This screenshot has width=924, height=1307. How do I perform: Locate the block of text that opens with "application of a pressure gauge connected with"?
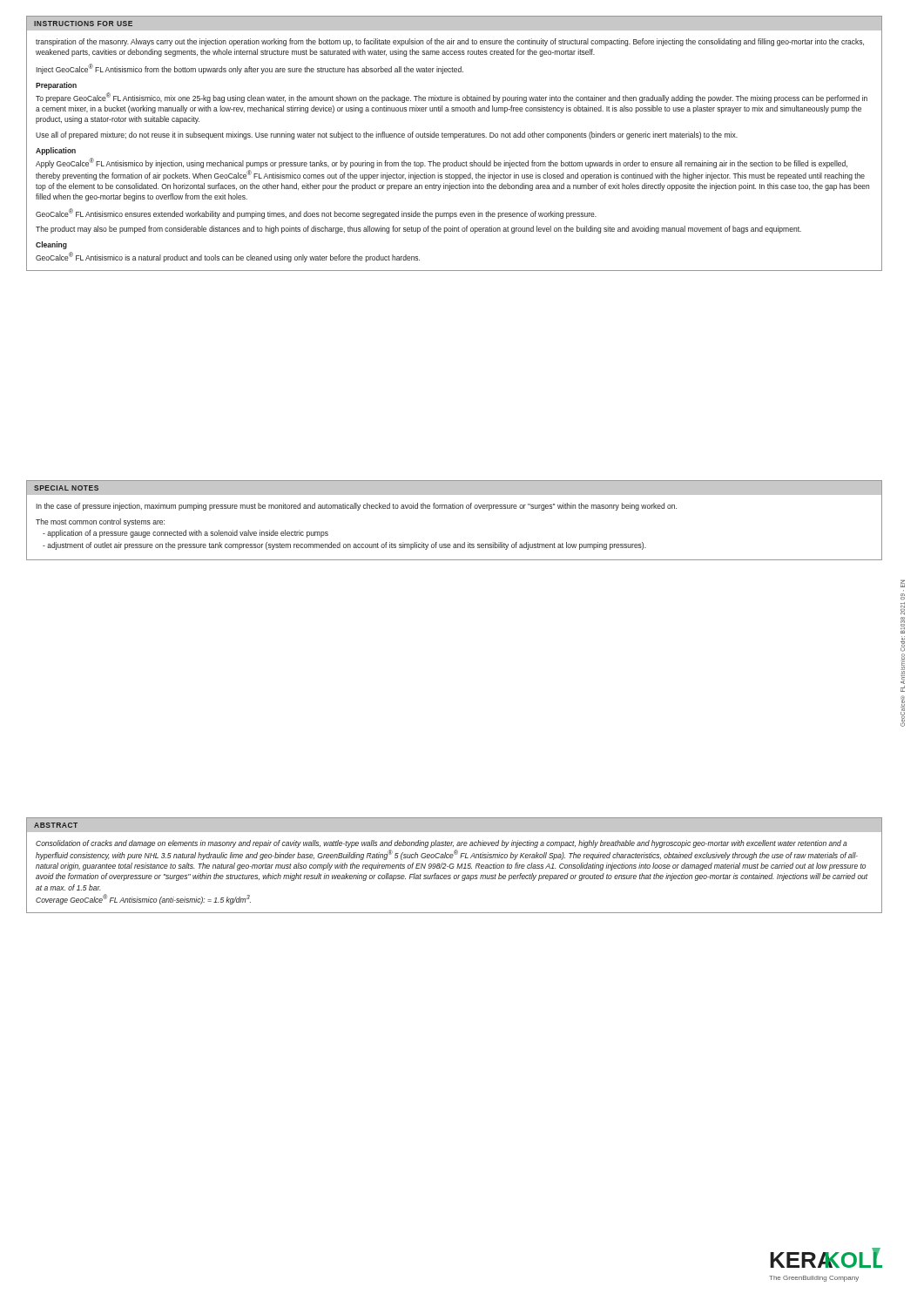[185, 533]
